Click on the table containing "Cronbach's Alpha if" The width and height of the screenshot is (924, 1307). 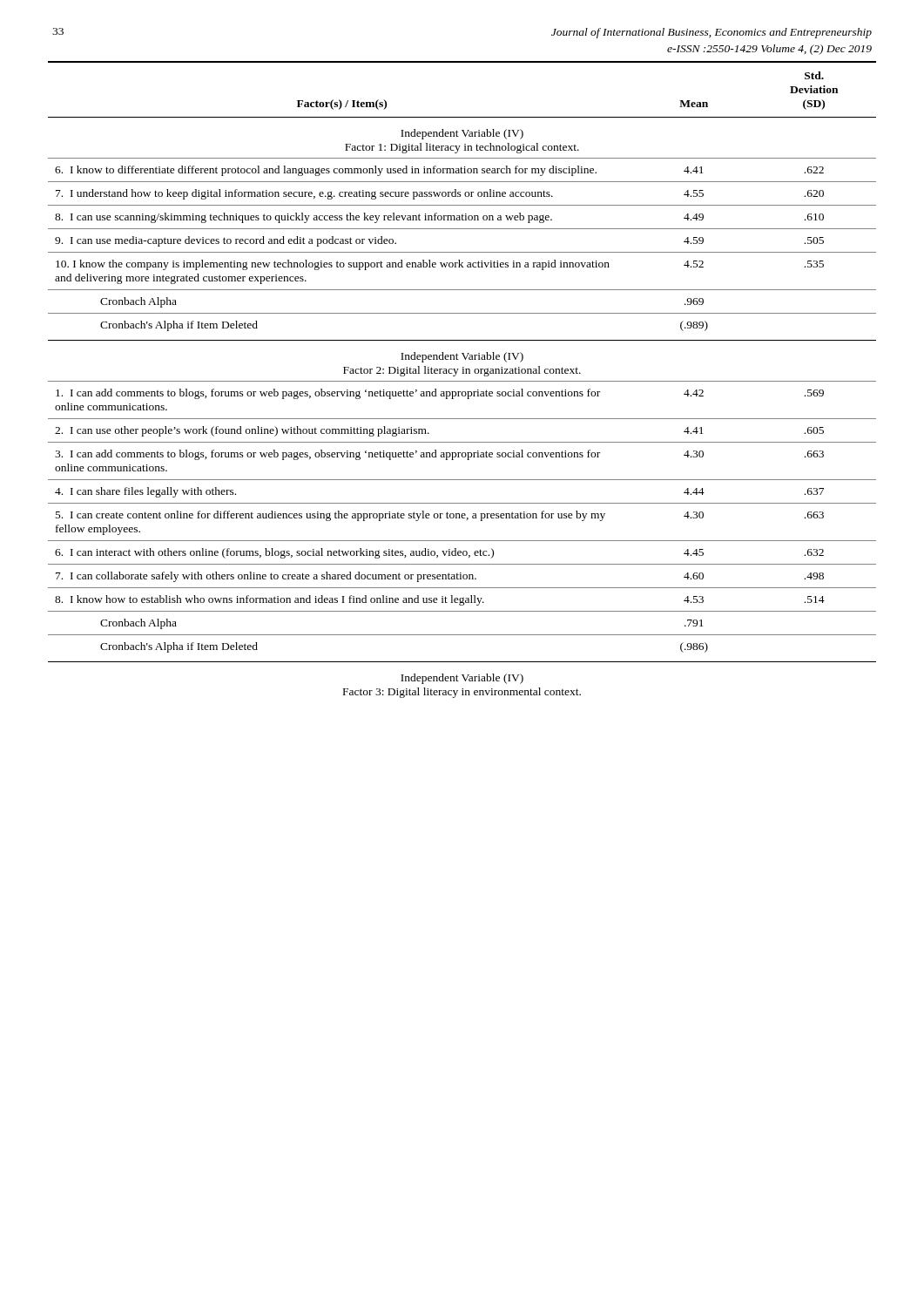click(x=462, y=384)
